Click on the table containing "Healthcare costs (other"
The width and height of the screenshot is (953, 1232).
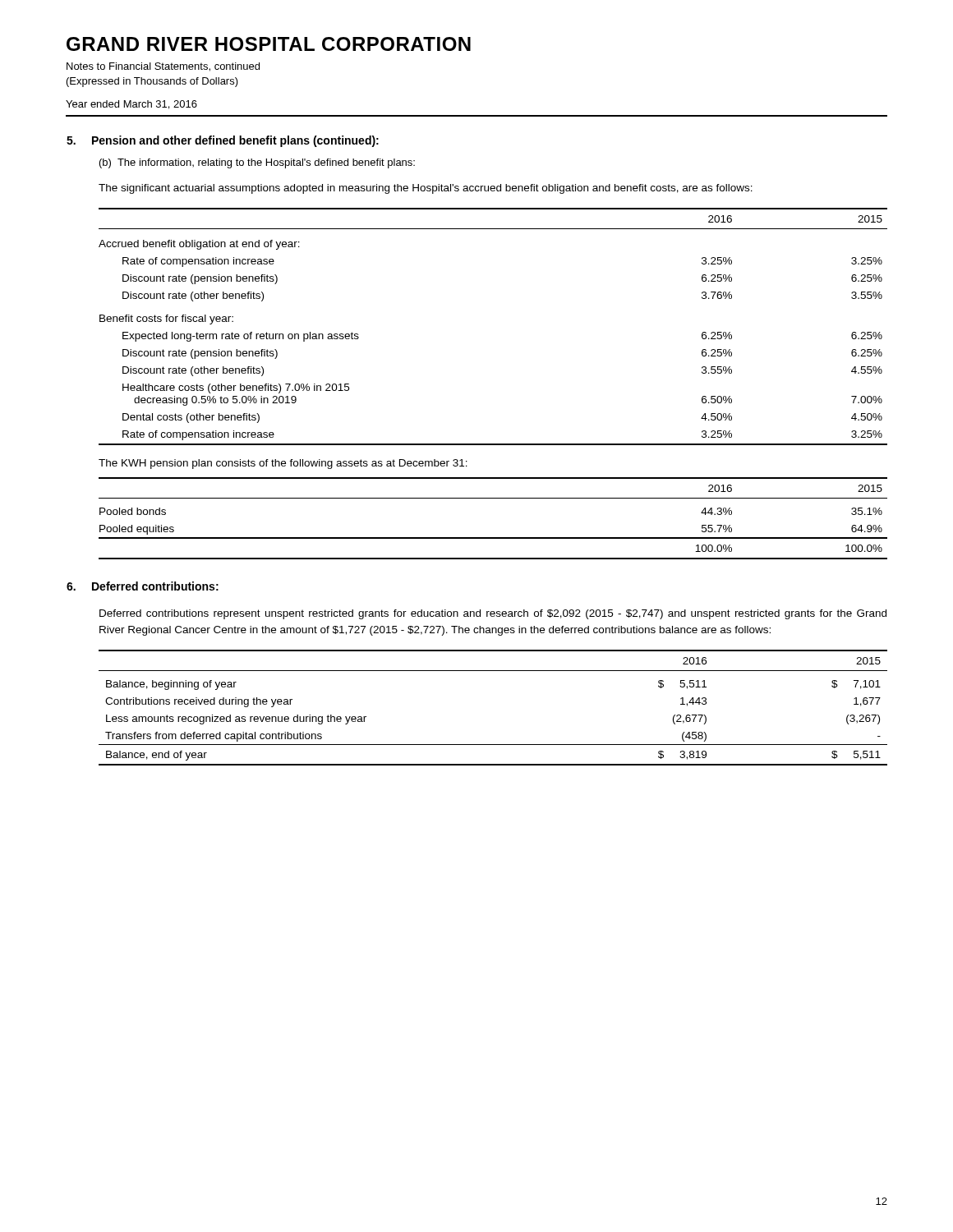[x=493, y=327]
